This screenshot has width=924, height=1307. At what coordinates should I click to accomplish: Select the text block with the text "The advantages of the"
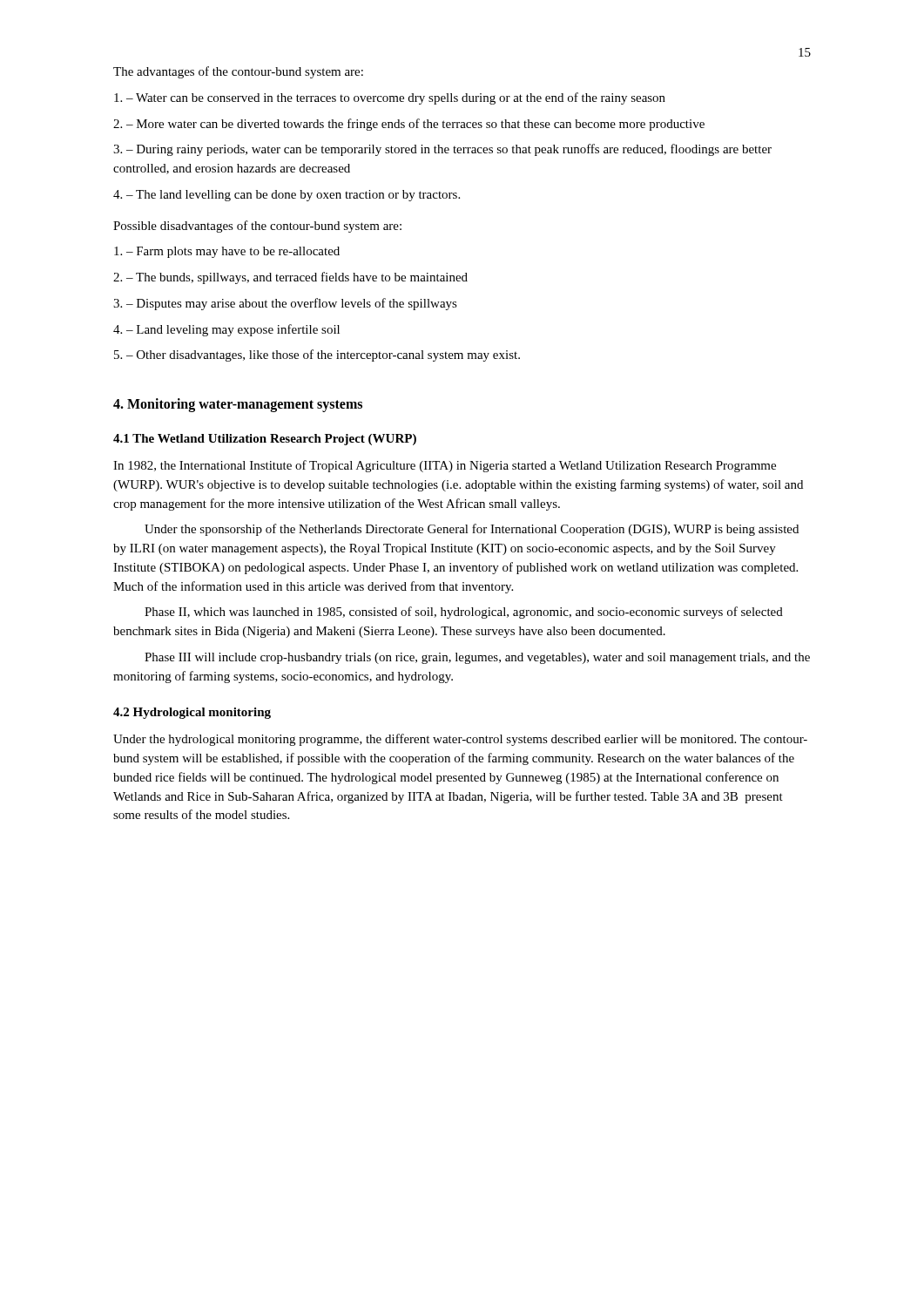click(x=238, y=72)
